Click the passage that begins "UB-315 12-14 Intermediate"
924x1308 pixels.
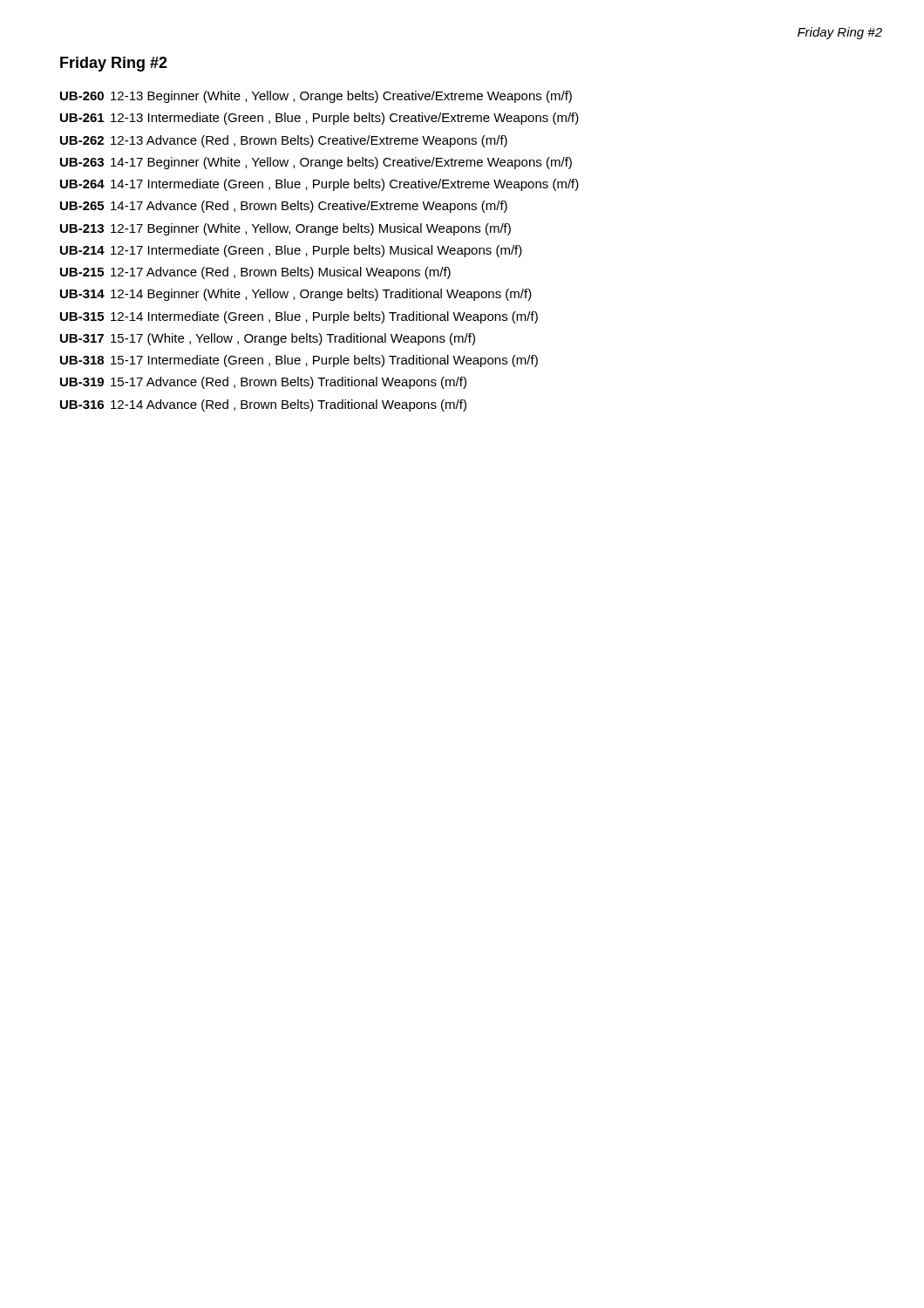pyautogui.click(x=471, y=316)
